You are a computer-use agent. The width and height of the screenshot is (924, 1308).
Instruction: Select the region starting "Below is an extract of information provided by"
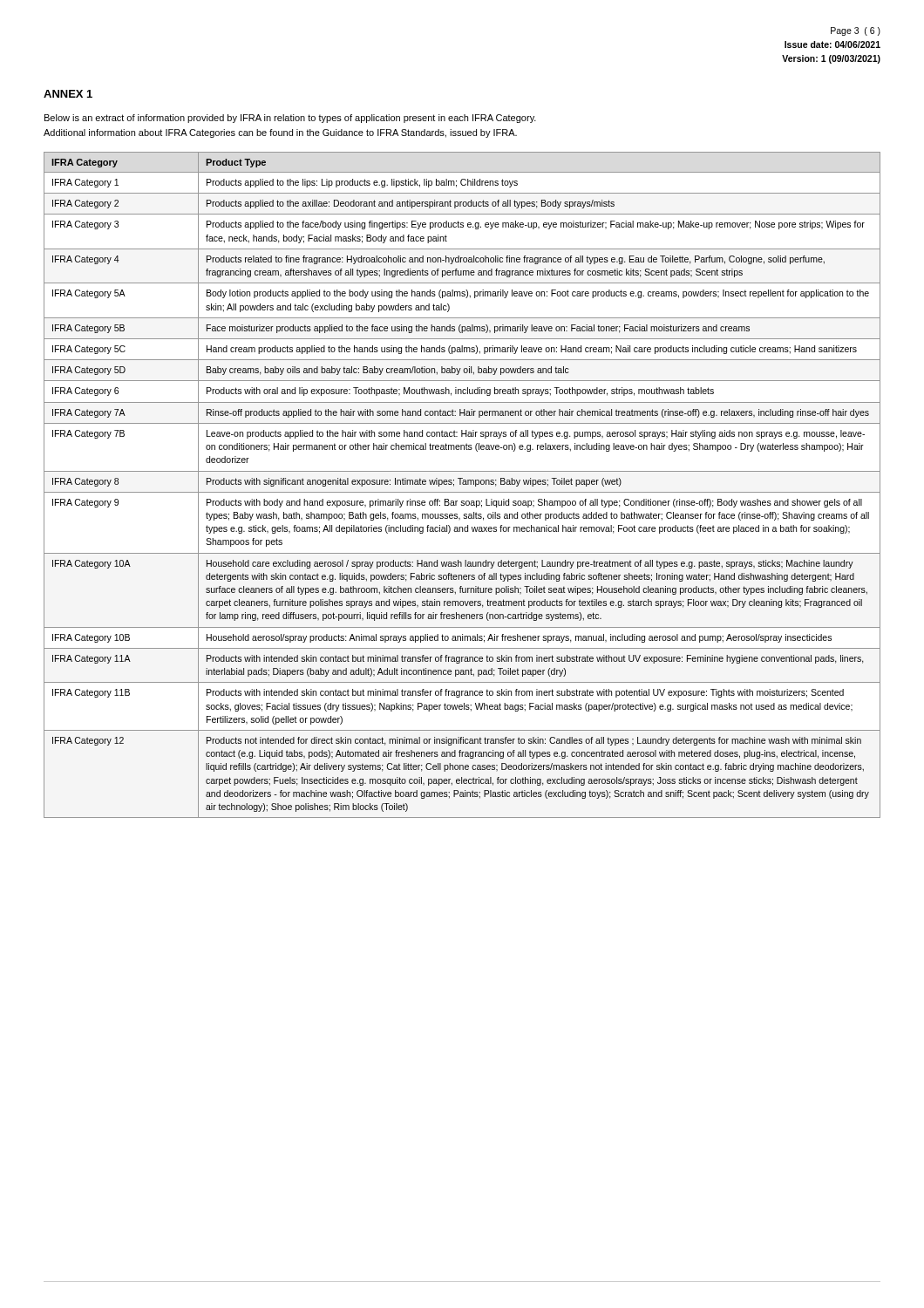pos(290,125)
